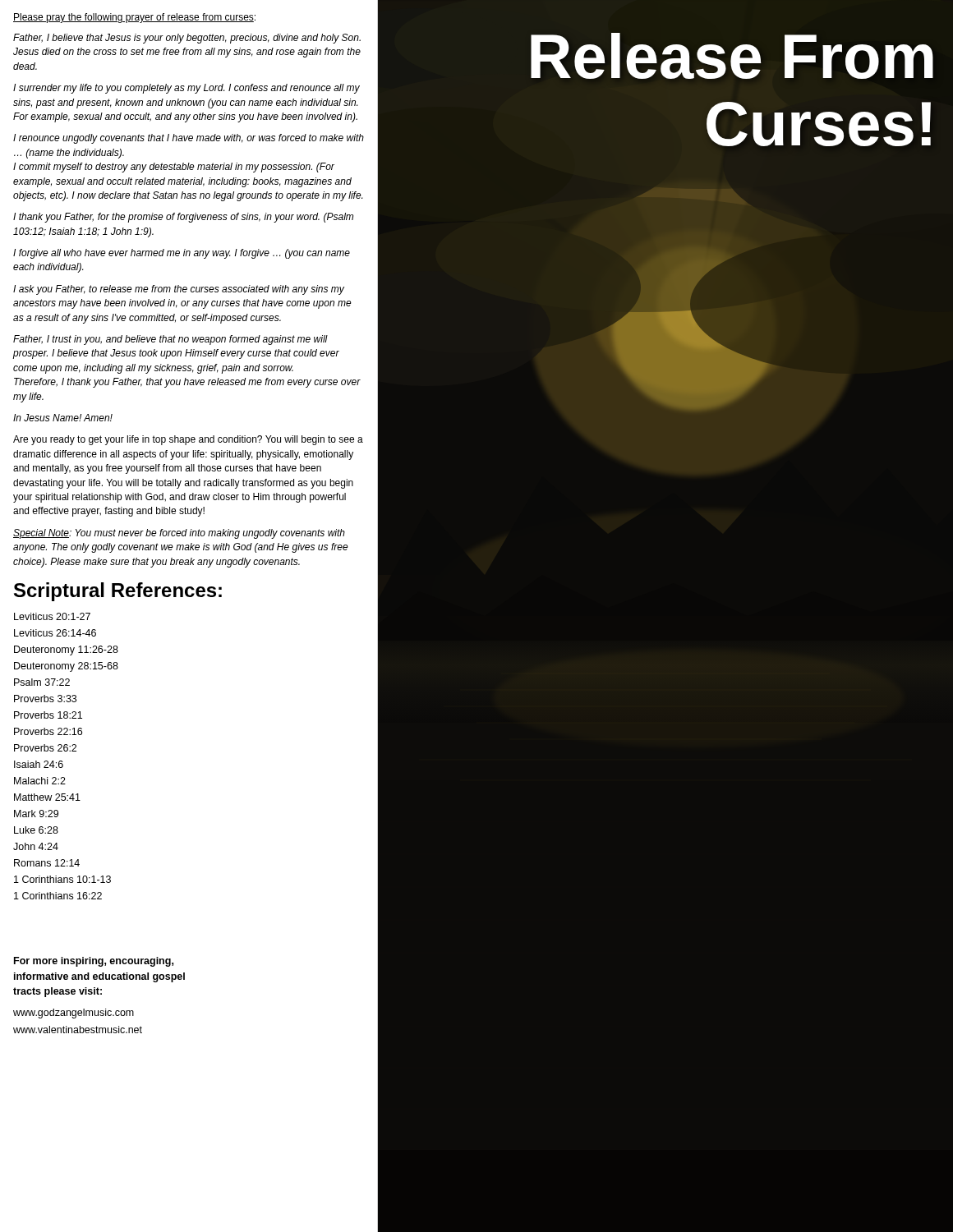Screen dimensions: 1232x953
Task: Select the passage starting "Please pray the following prayer of"
Action: coord(135,17)
